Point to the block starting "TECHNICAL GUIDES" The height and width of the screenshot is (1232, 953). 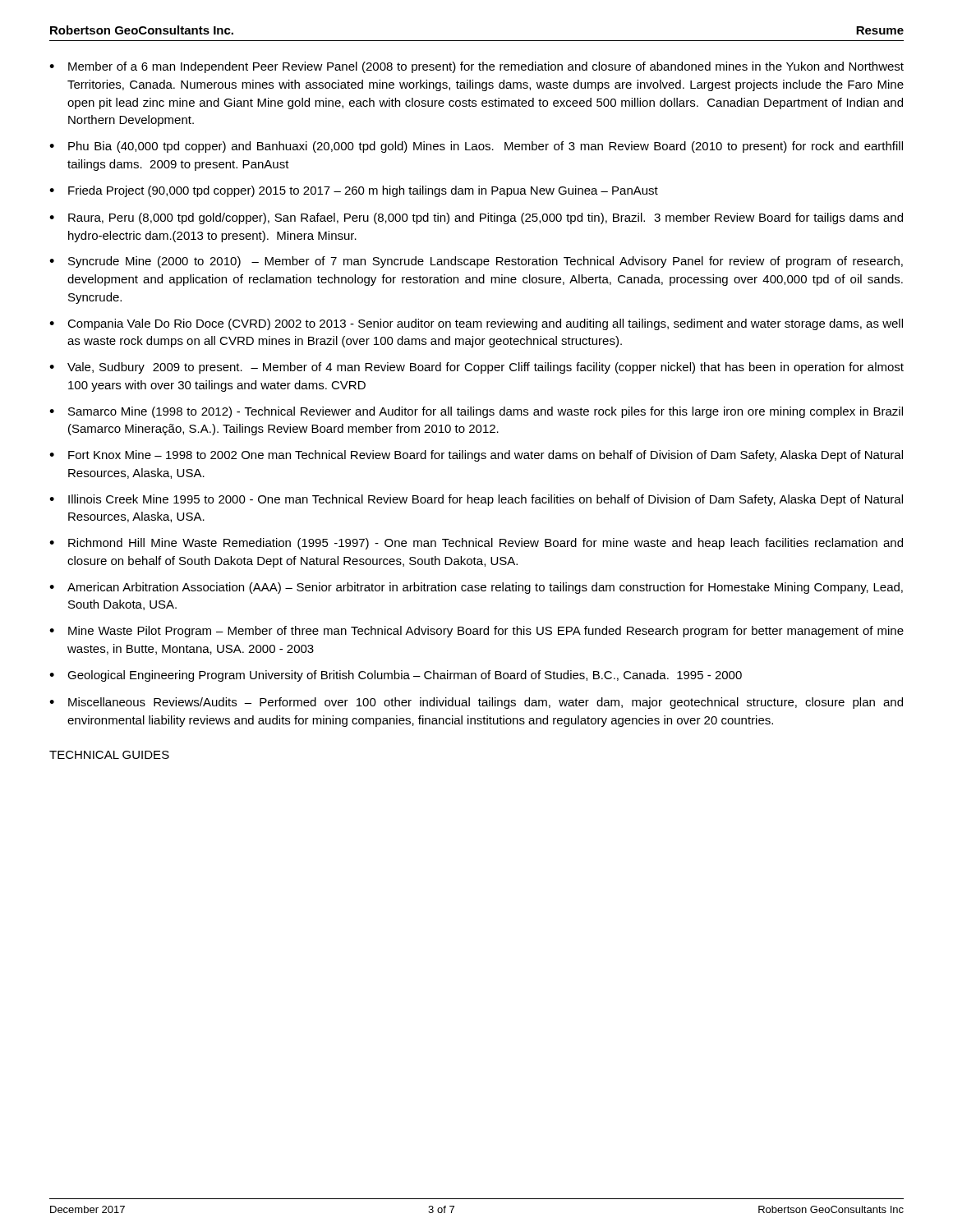click(109, 754)
